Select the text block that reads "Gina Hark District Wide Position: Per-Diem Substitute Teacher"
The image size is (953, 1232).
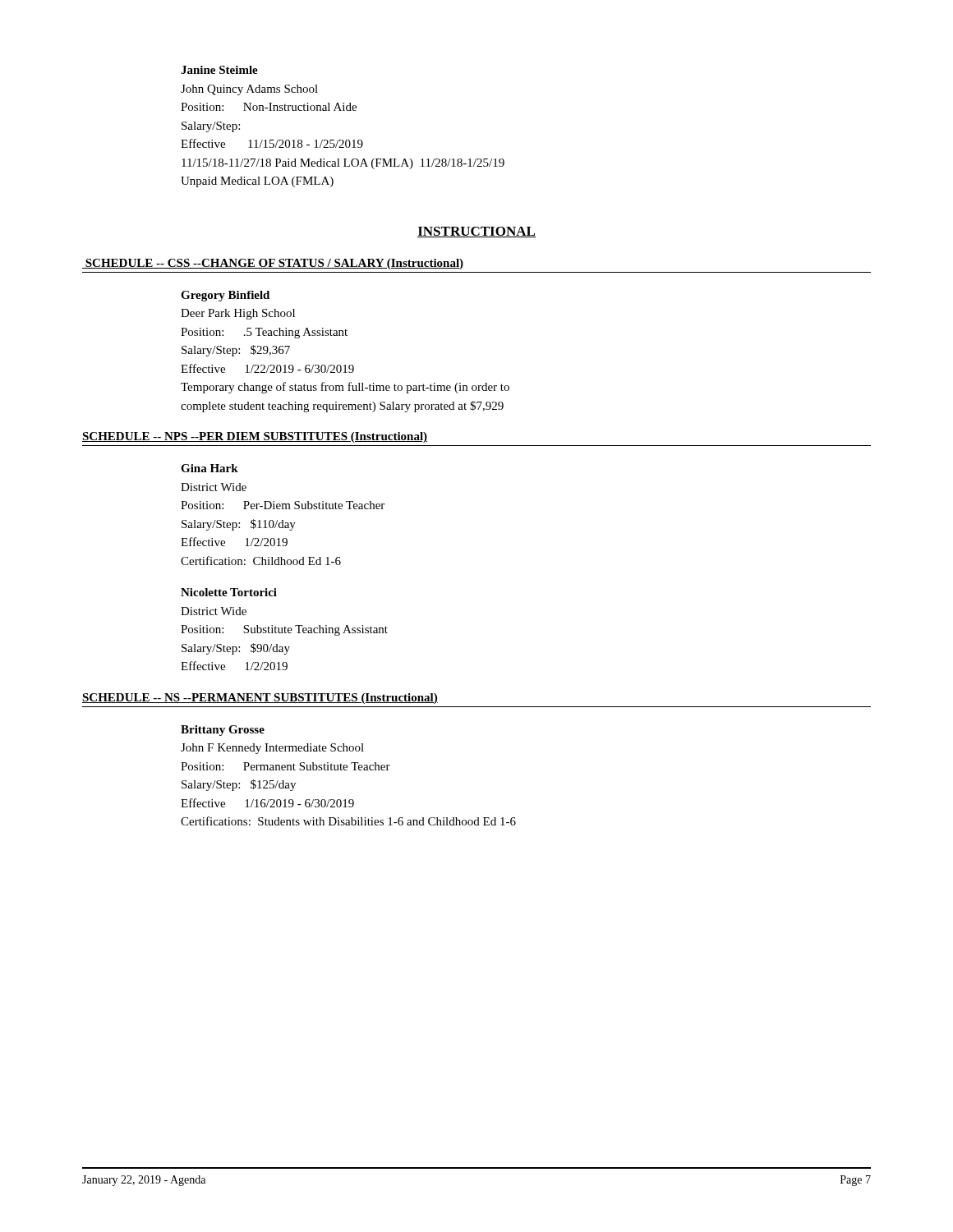click(x=209, y=468)
